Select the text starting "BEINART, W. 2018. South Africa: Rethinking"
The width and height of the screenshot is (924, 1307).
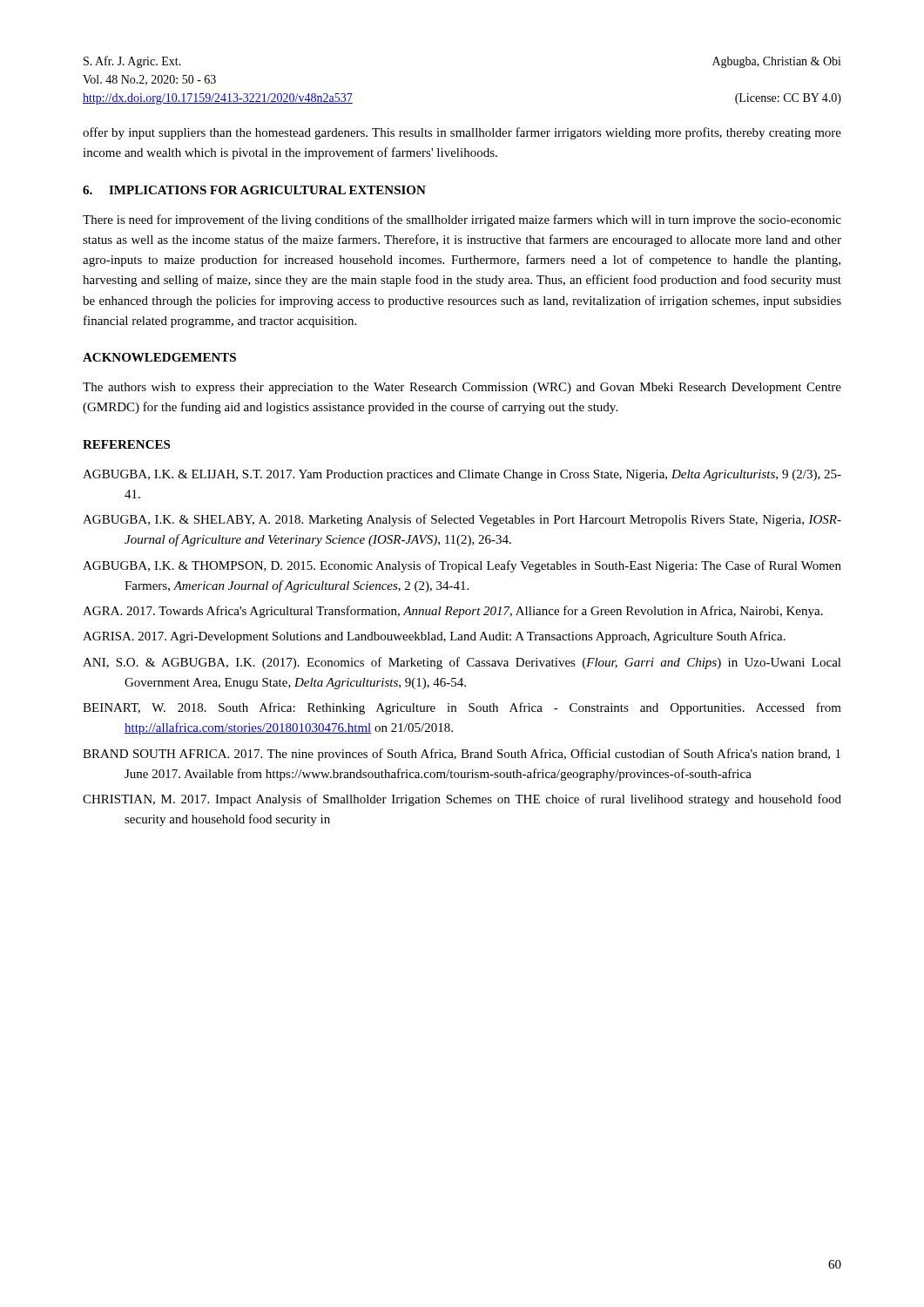(x=462, y=718)
